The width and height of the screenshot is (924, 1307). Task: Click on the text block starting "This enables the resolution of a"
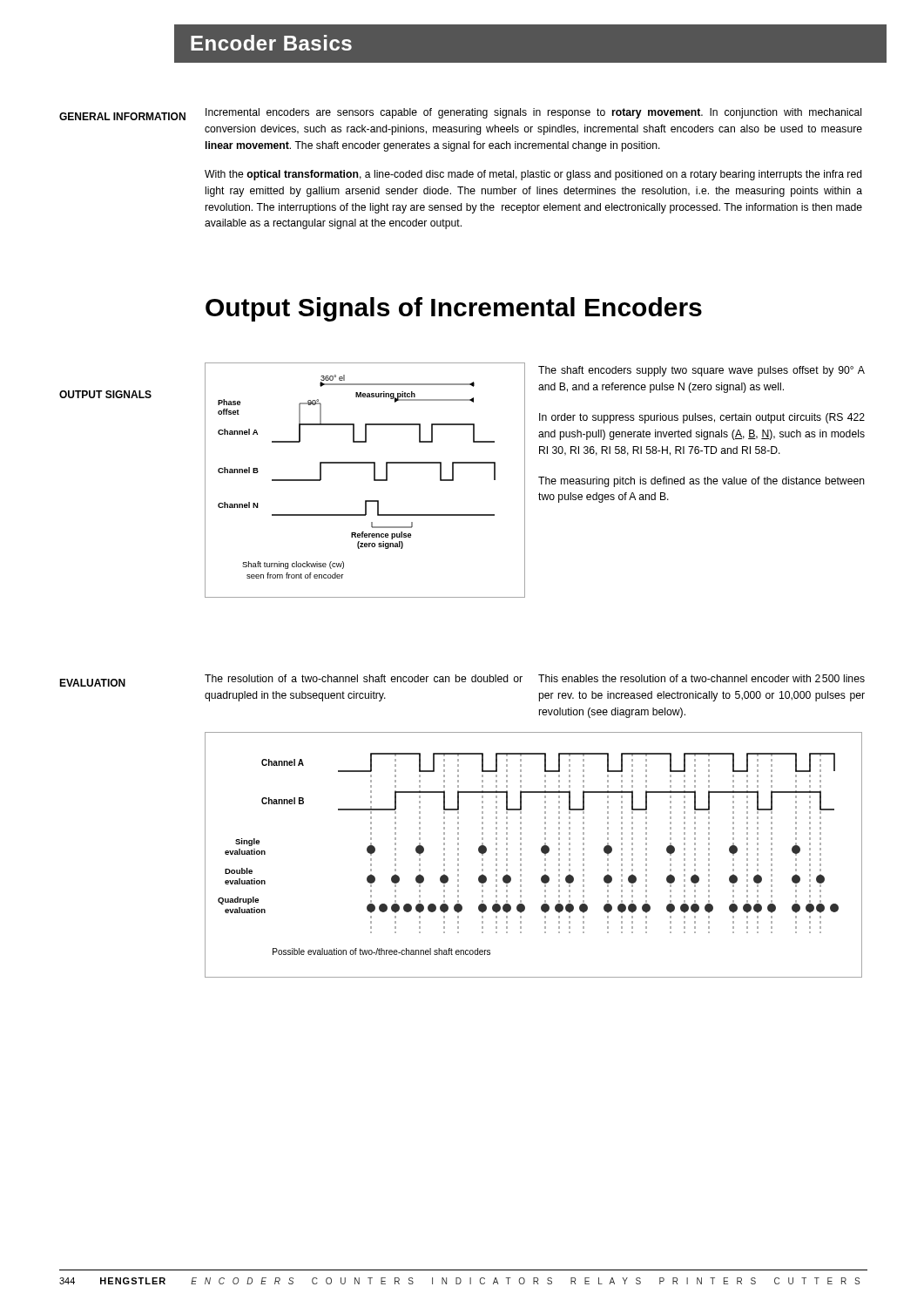pyautogui.click(x=702, y=696)
